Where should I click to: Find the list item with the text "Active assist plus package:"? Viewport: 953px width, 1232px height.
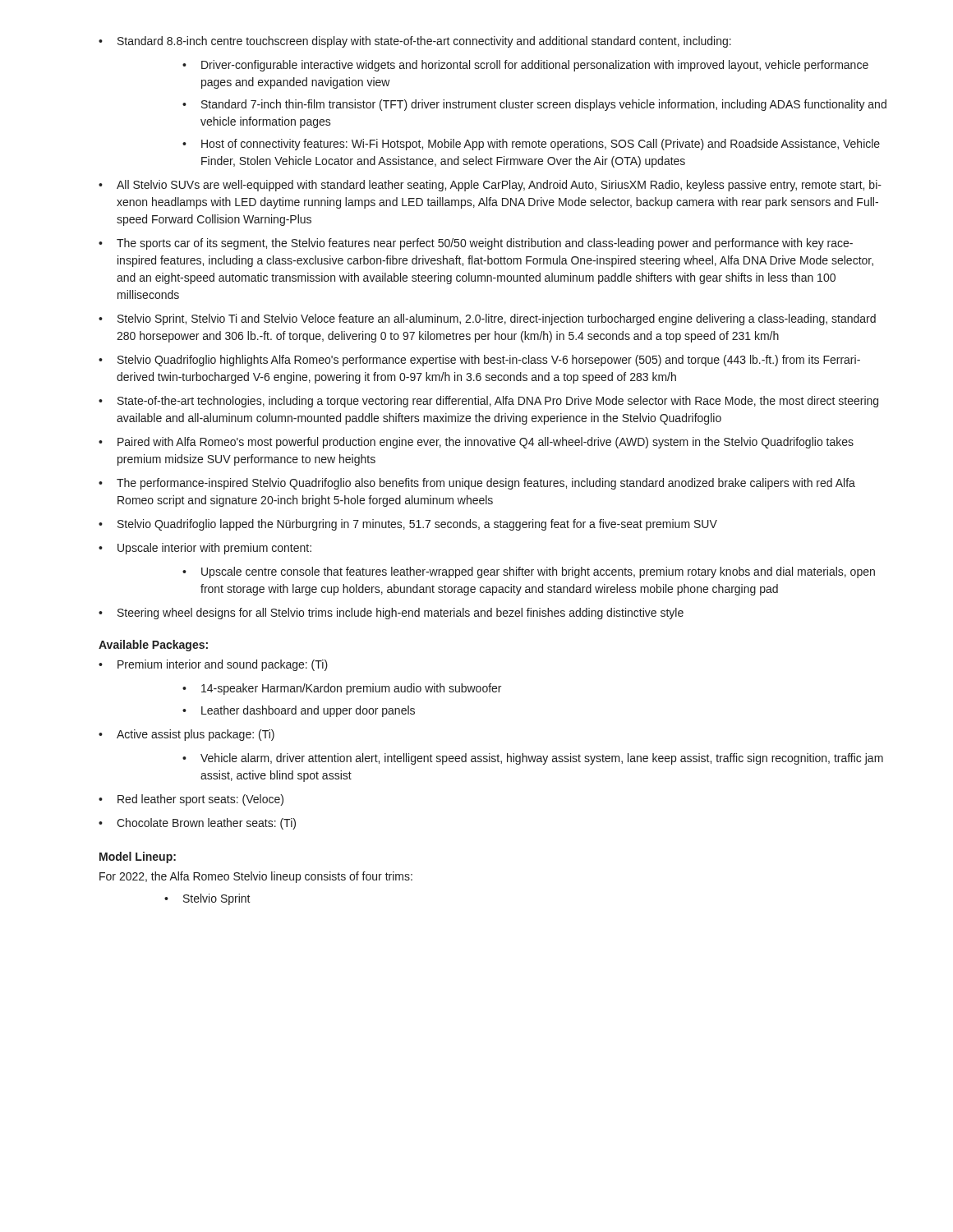pyautogui.click(x=502, y=756)
